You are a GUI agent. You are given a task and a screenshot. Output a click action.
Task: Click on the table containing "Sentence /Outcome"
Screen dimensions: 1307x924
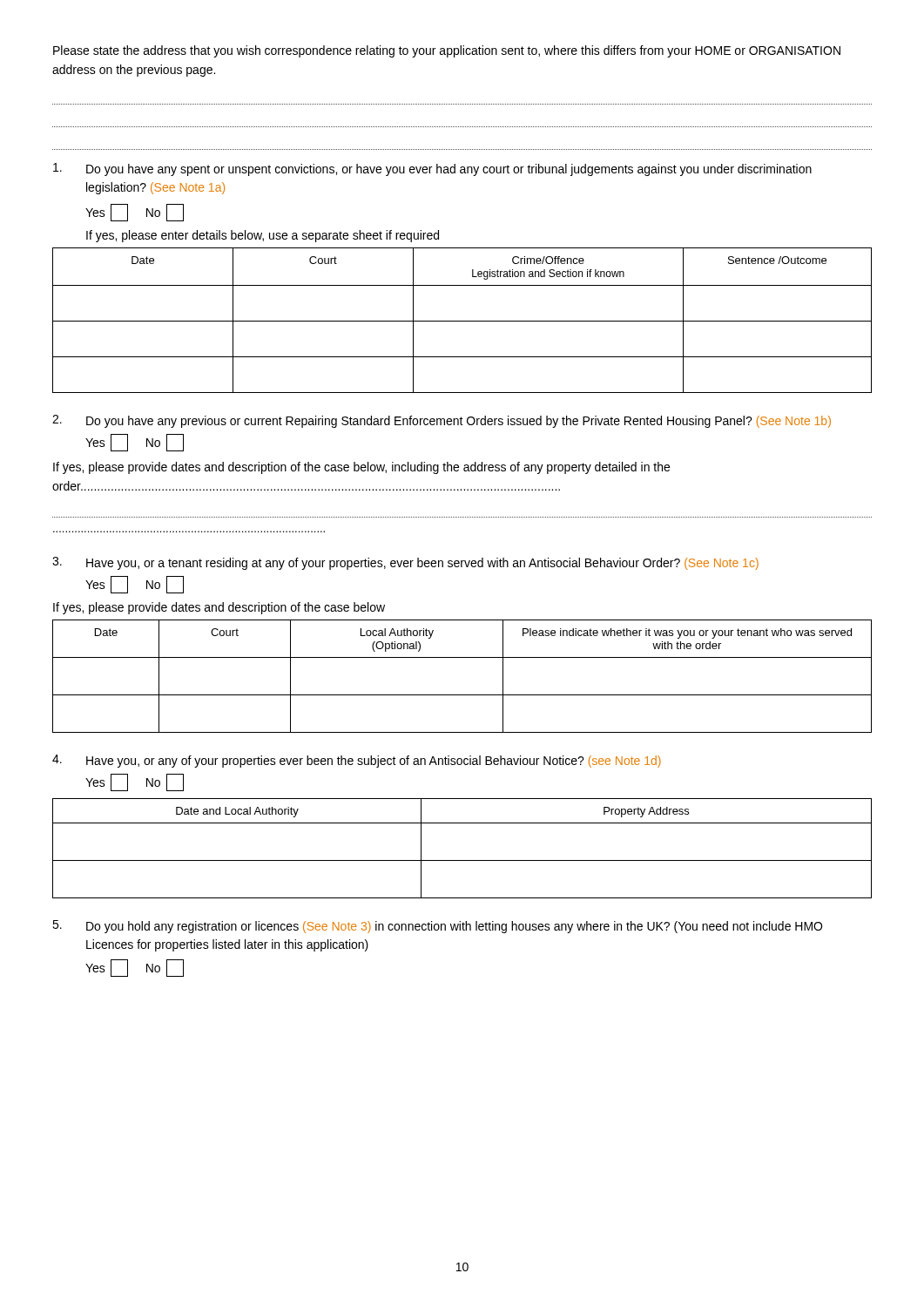pyautogui.click(x=462, y=321)
